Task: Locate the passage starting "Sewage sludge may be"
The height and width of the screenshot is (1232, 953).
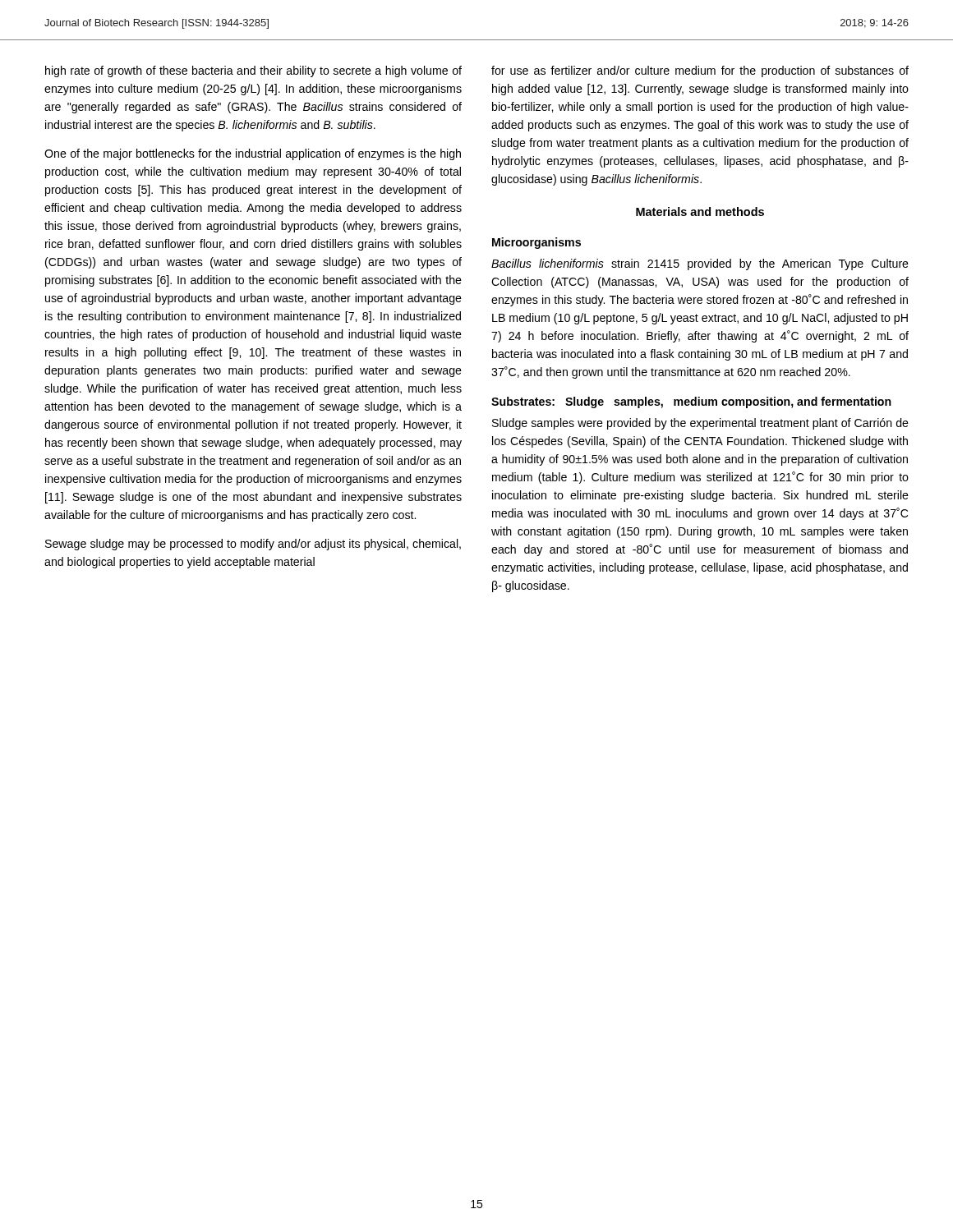Action: point(253,553)
